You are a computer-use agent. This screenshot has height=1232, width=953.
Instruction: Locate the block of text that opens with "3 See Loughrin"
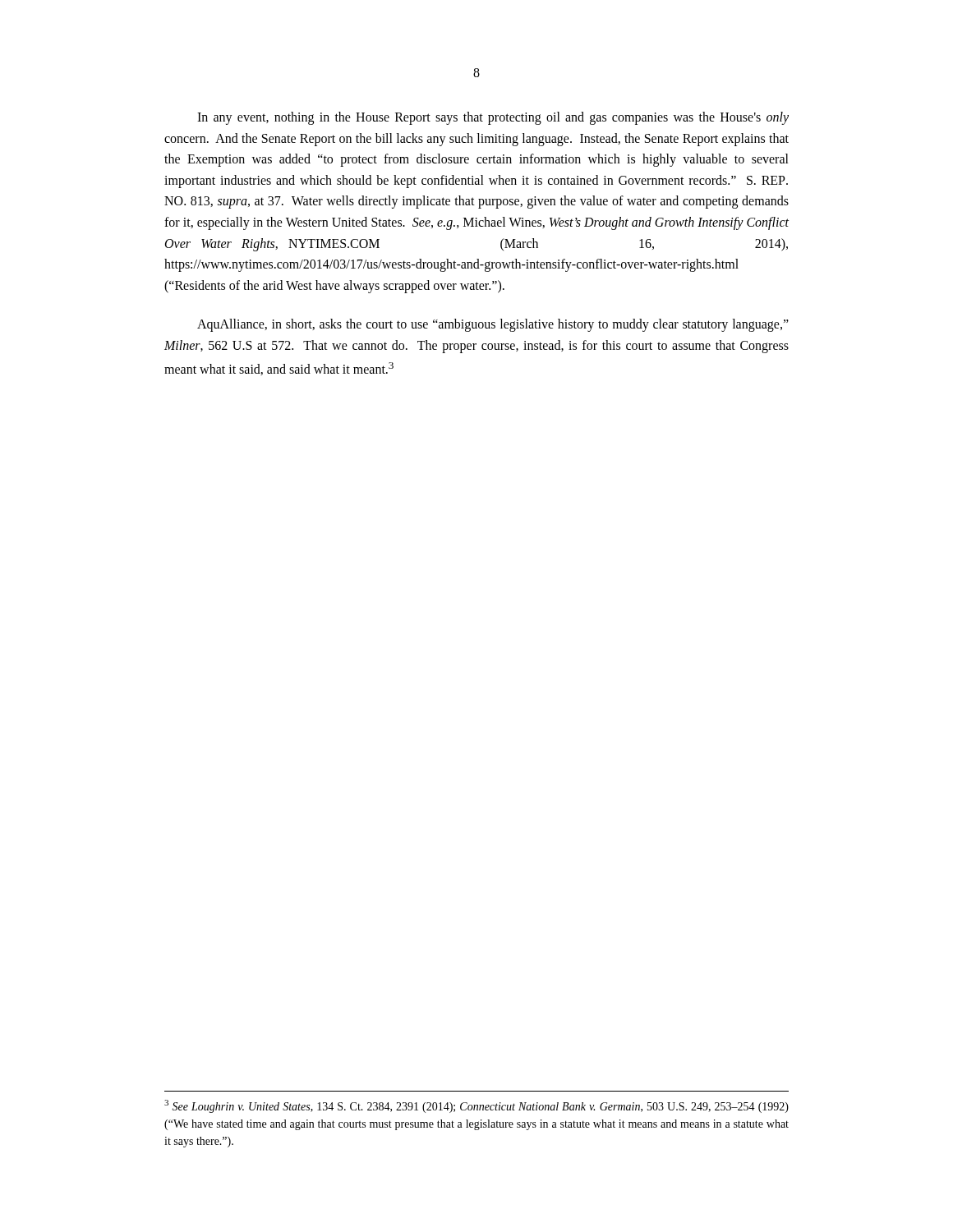[x=476, y=1123]
